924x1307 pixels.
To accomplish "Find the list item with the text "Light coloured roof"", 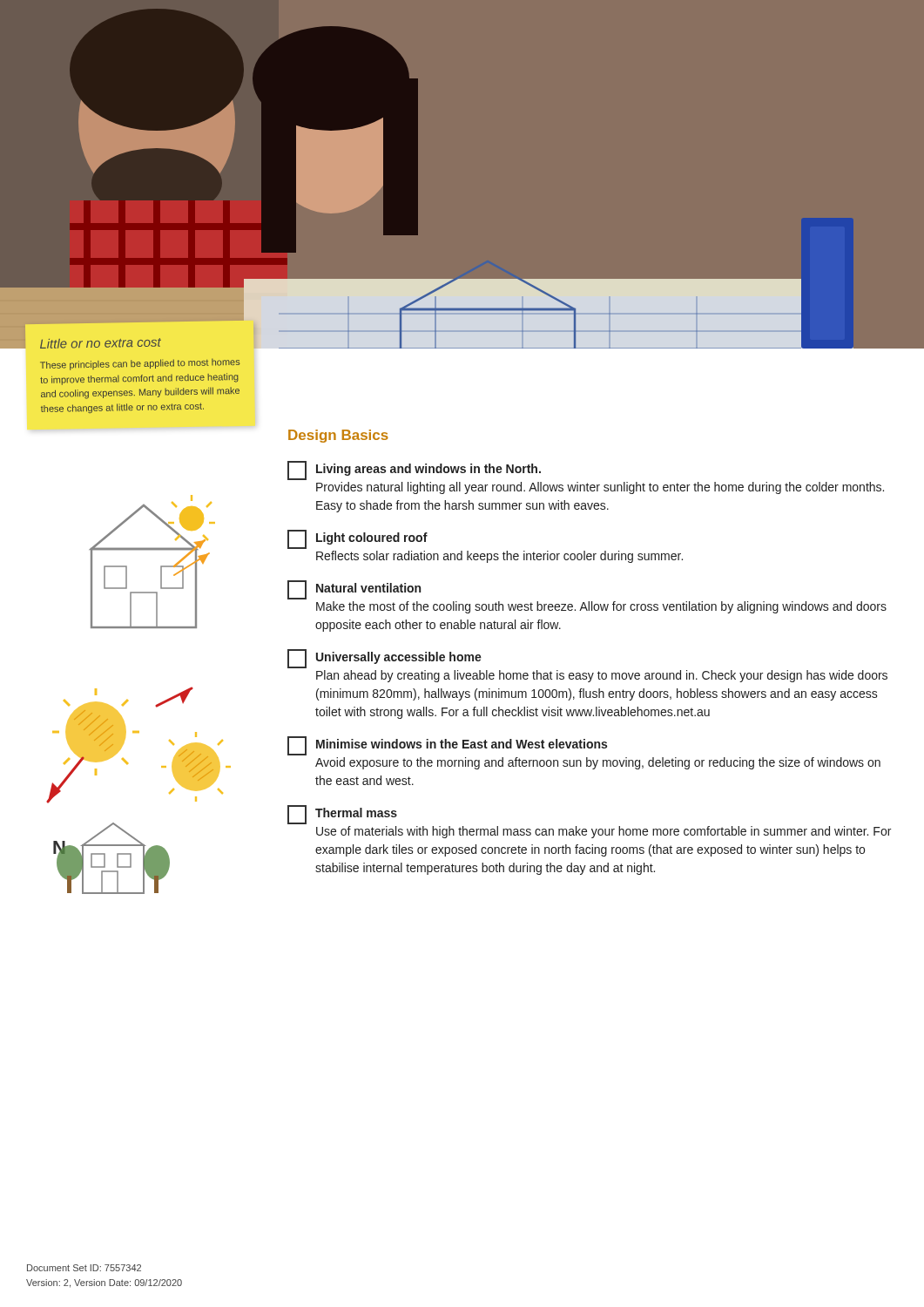I will [x=486, y=547].
